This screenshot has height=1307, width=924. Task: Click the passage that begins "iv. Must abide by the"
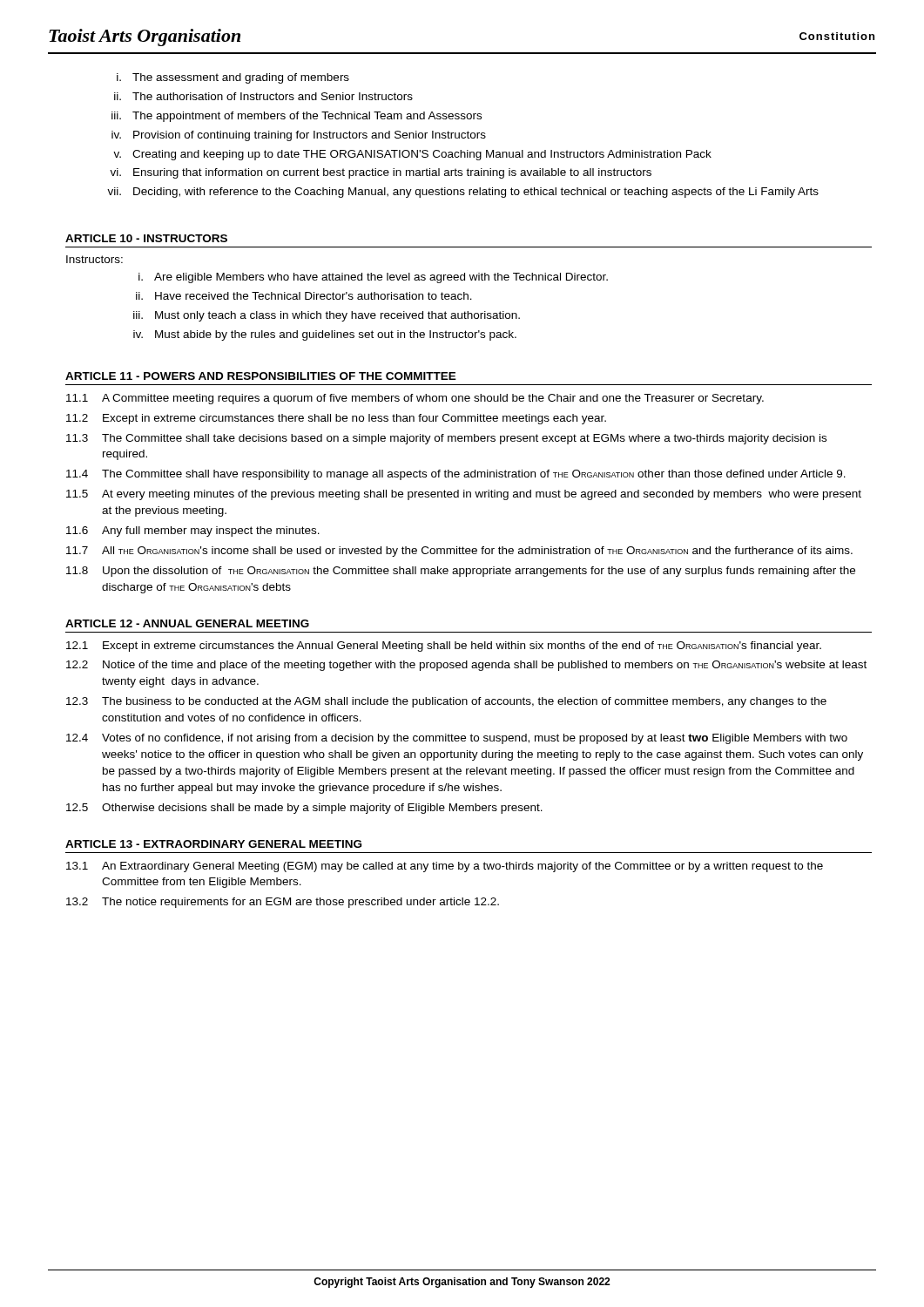click(x=492, y=335)
